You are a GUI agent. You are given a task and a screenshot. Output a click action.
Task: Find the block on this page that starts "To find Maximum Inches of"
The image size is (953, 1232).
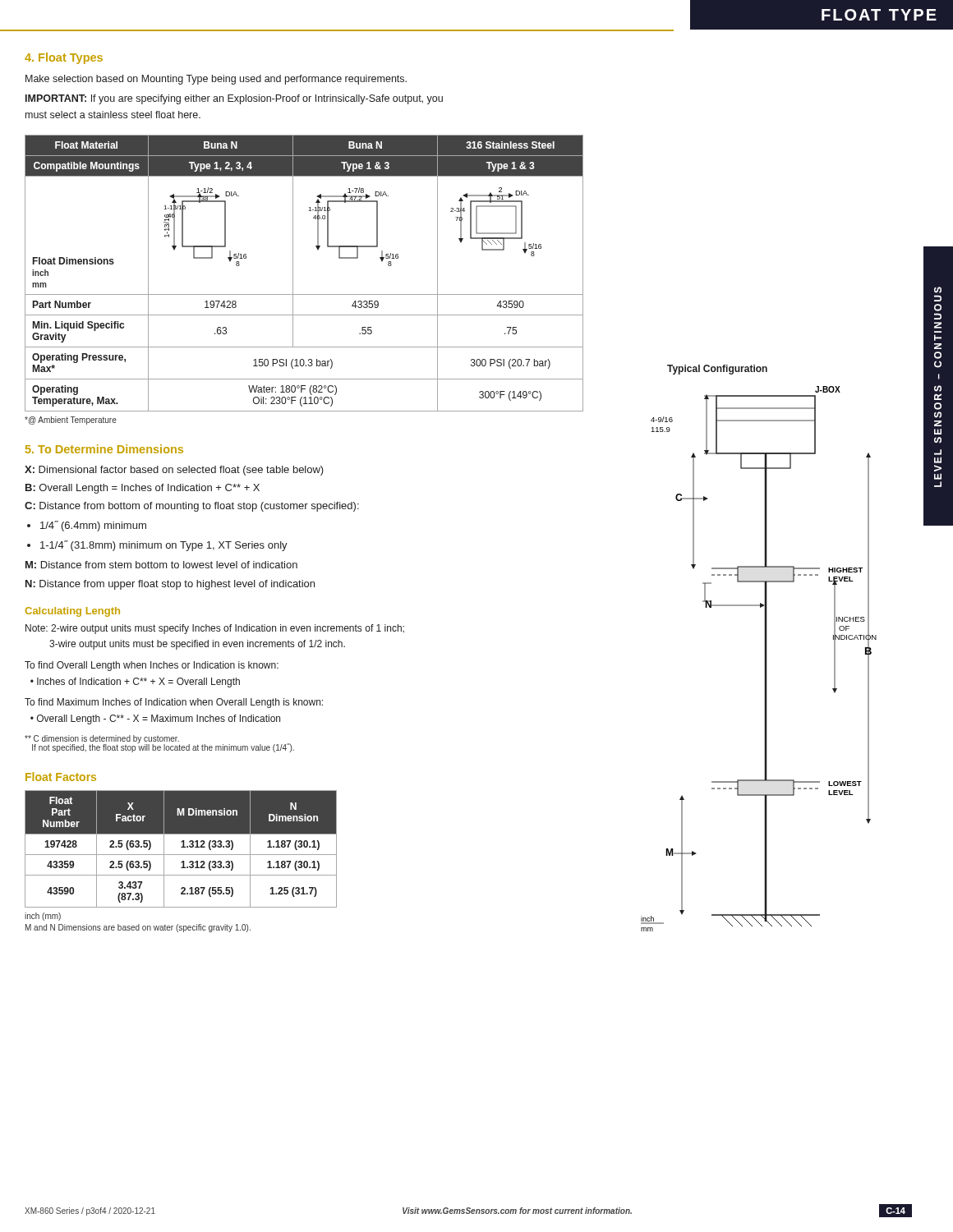tap(174, 710)
